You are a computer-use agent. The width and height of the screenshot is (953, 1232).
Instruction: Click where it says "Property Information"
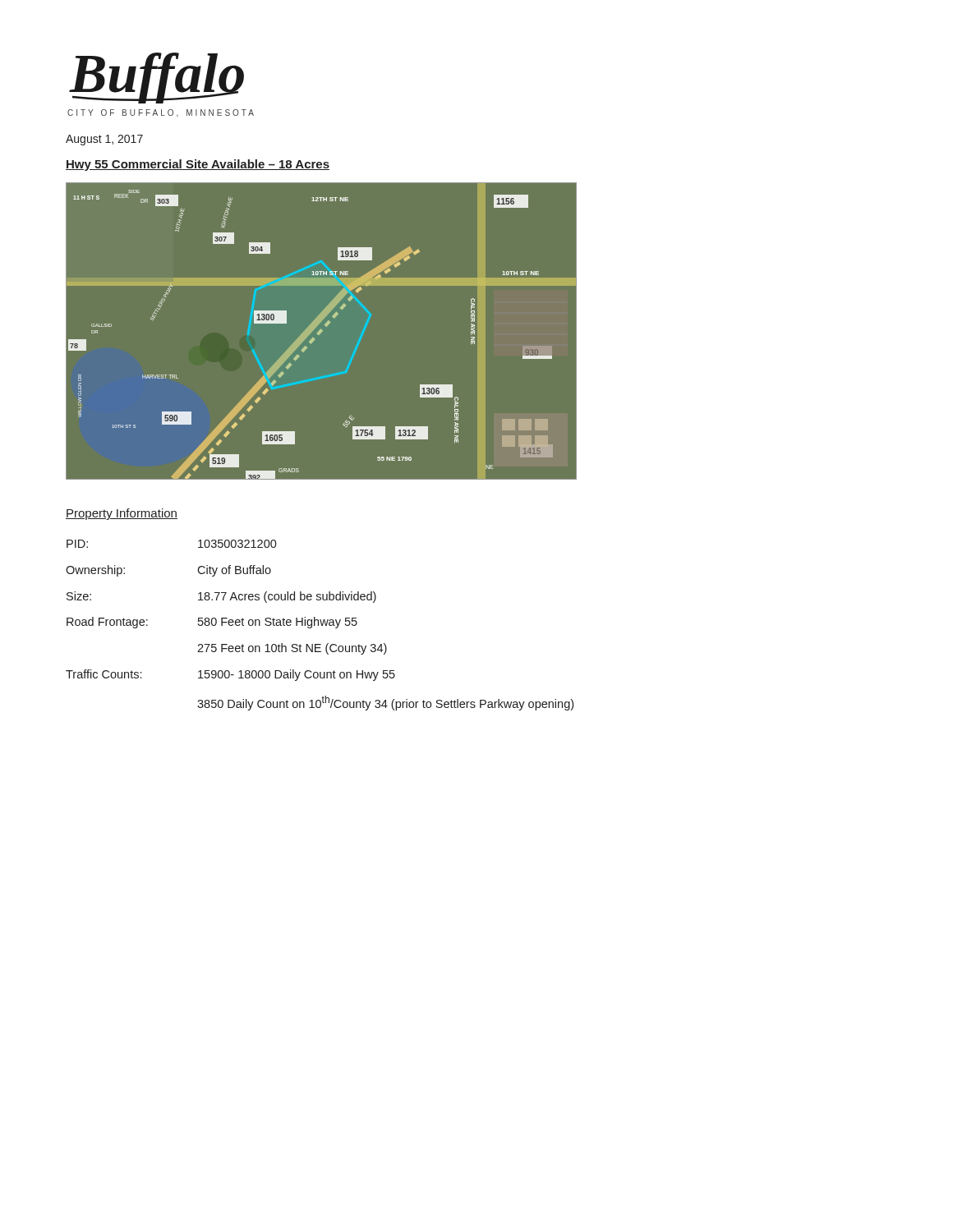(x=122, y=513)
